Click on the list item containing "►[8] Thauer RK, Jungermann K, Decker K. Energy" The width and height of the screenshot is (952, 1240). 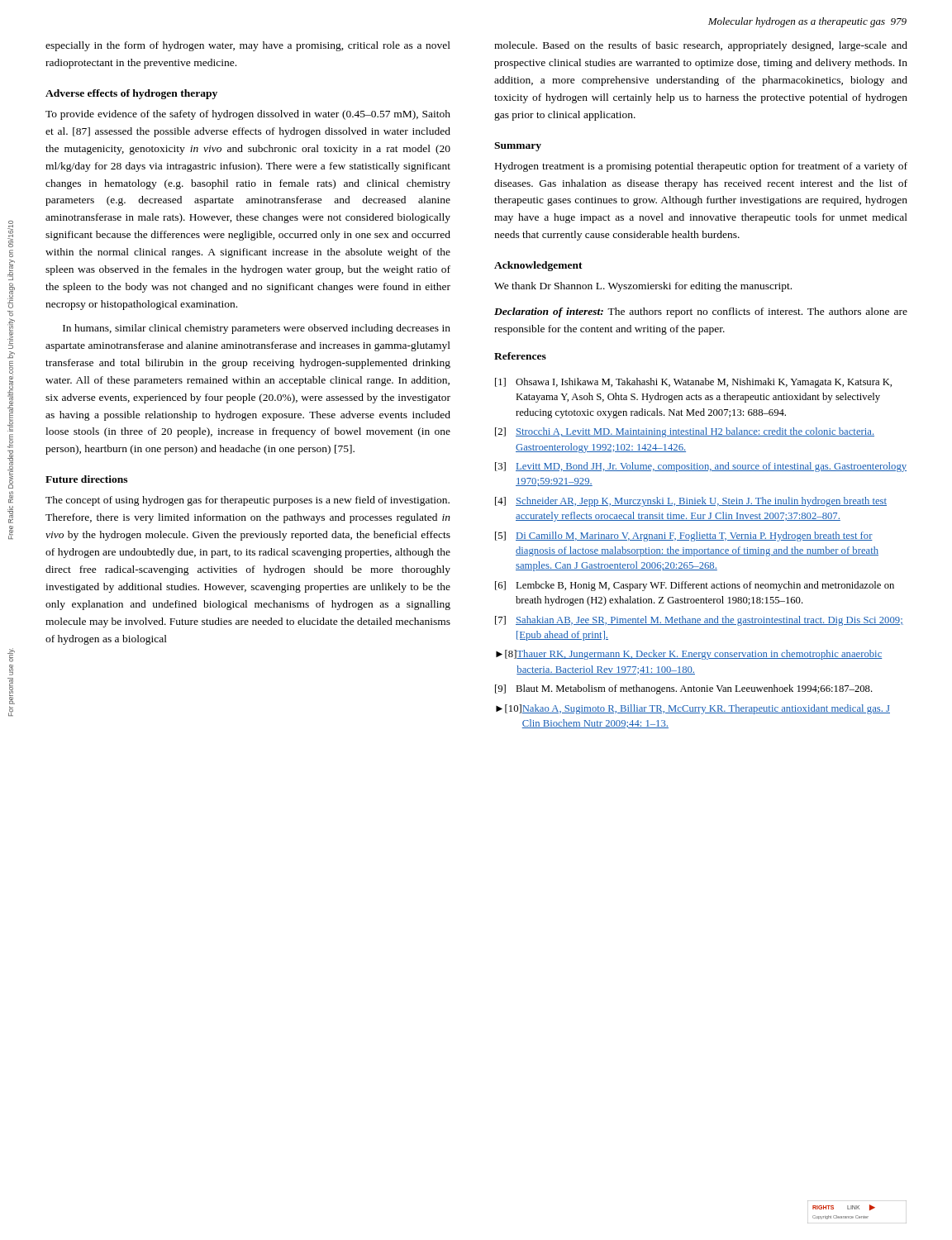pos(701,662)
